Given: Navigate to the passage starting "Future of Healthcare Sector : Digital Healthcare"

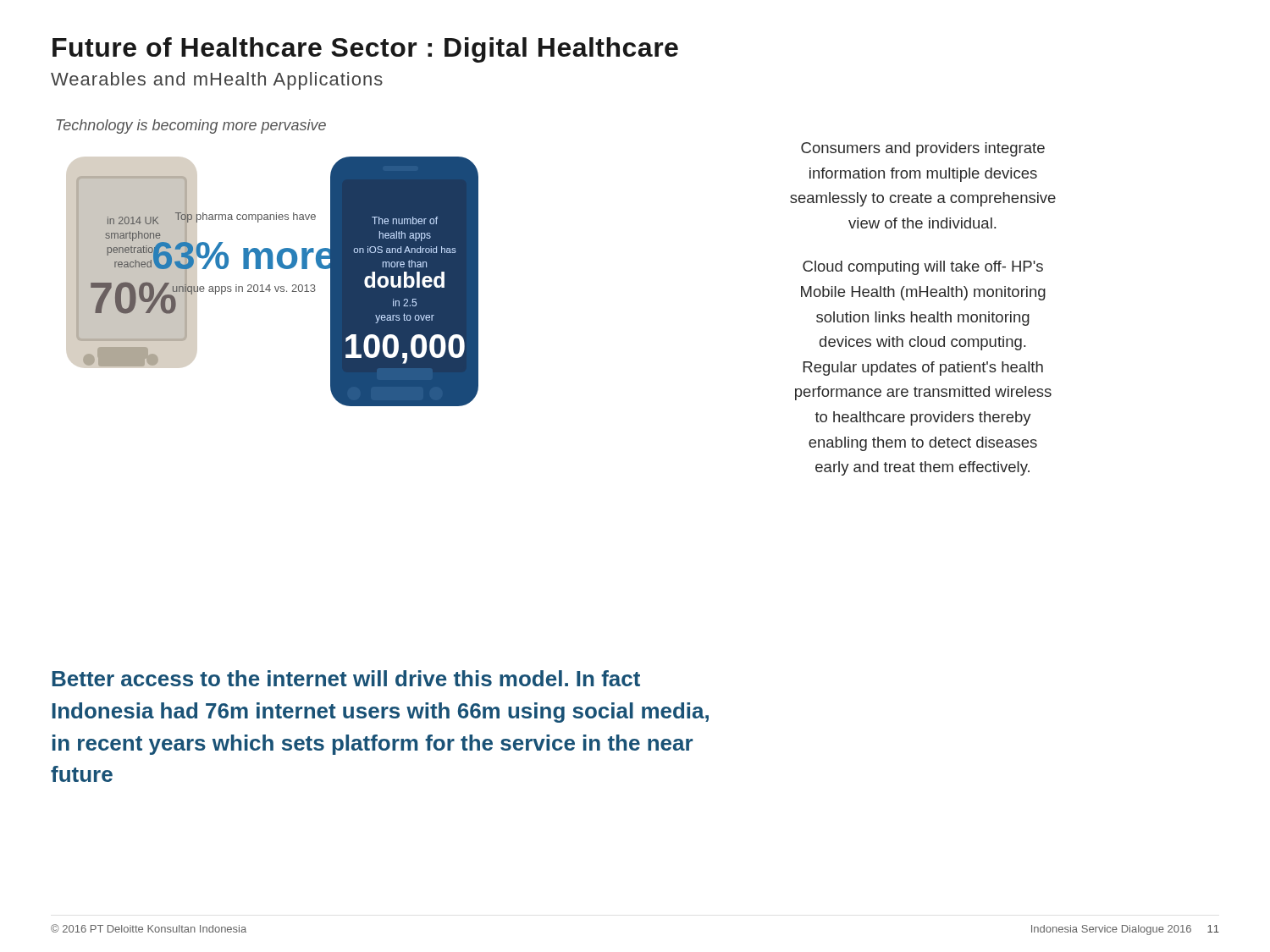Looking at the screenshot, I should 365,48.
